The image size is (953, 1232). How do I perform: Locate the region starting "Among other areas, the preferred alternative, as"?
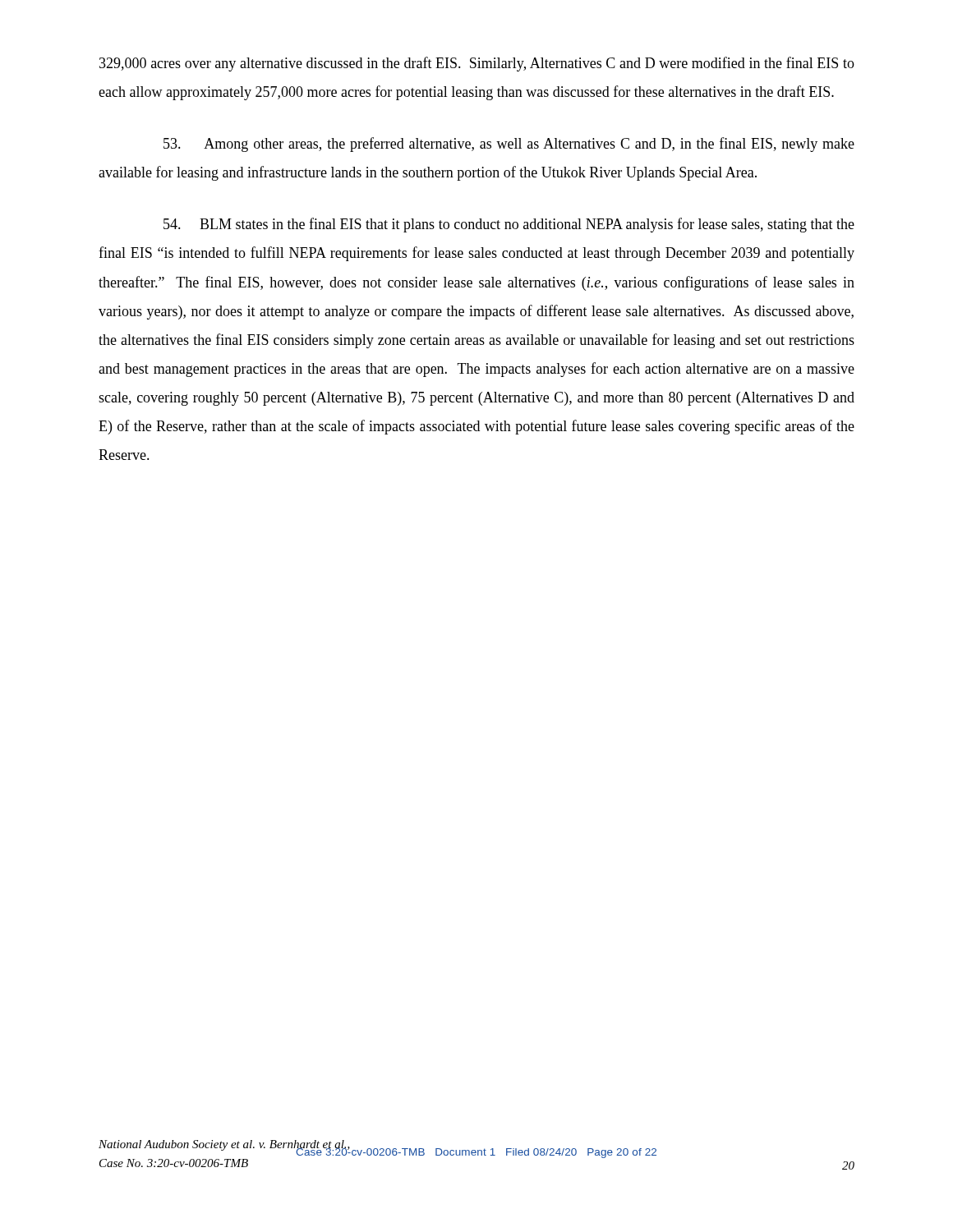476,158
